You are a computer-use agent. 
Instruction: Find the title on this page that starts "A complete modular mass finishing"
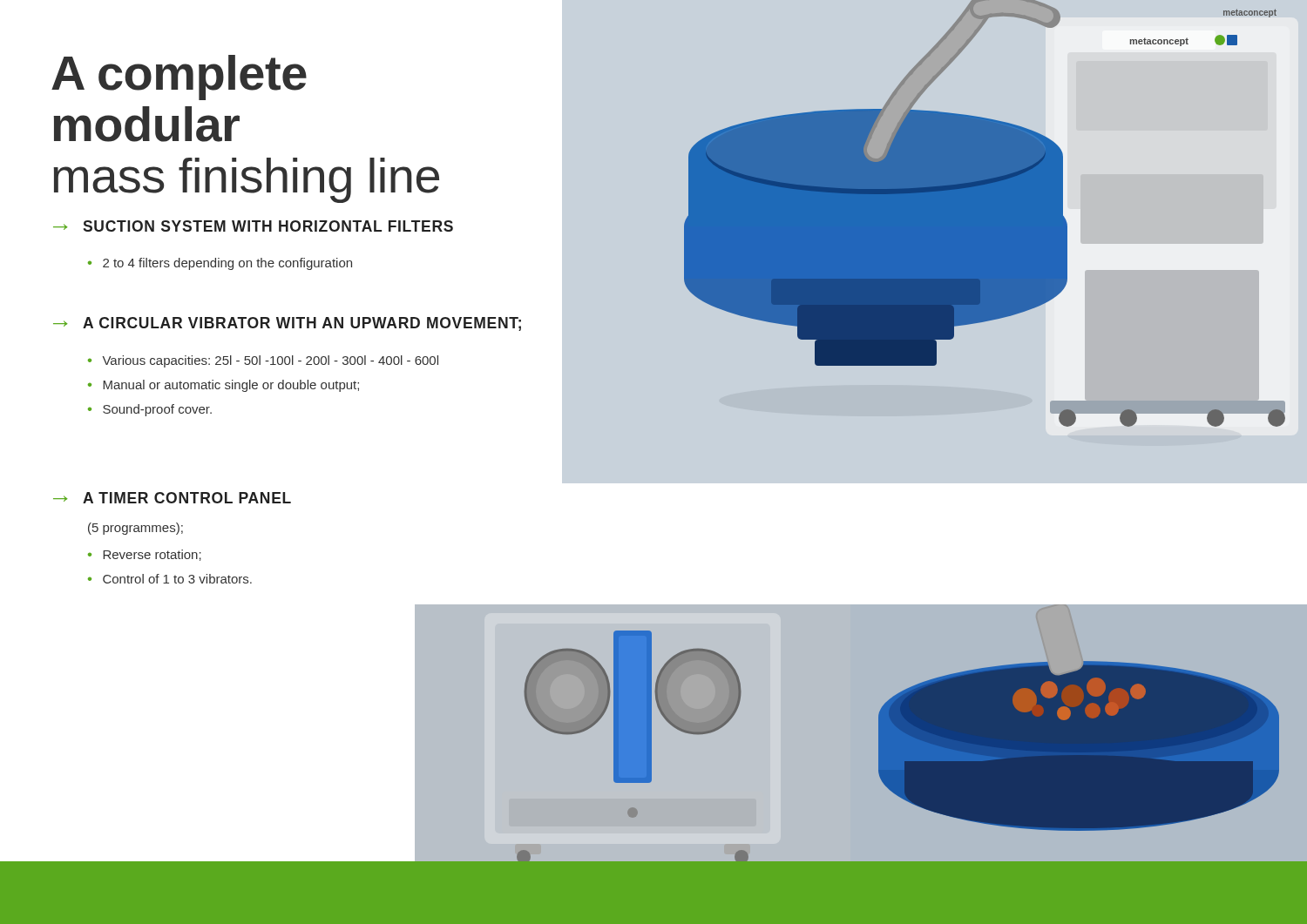pos(179,78)
